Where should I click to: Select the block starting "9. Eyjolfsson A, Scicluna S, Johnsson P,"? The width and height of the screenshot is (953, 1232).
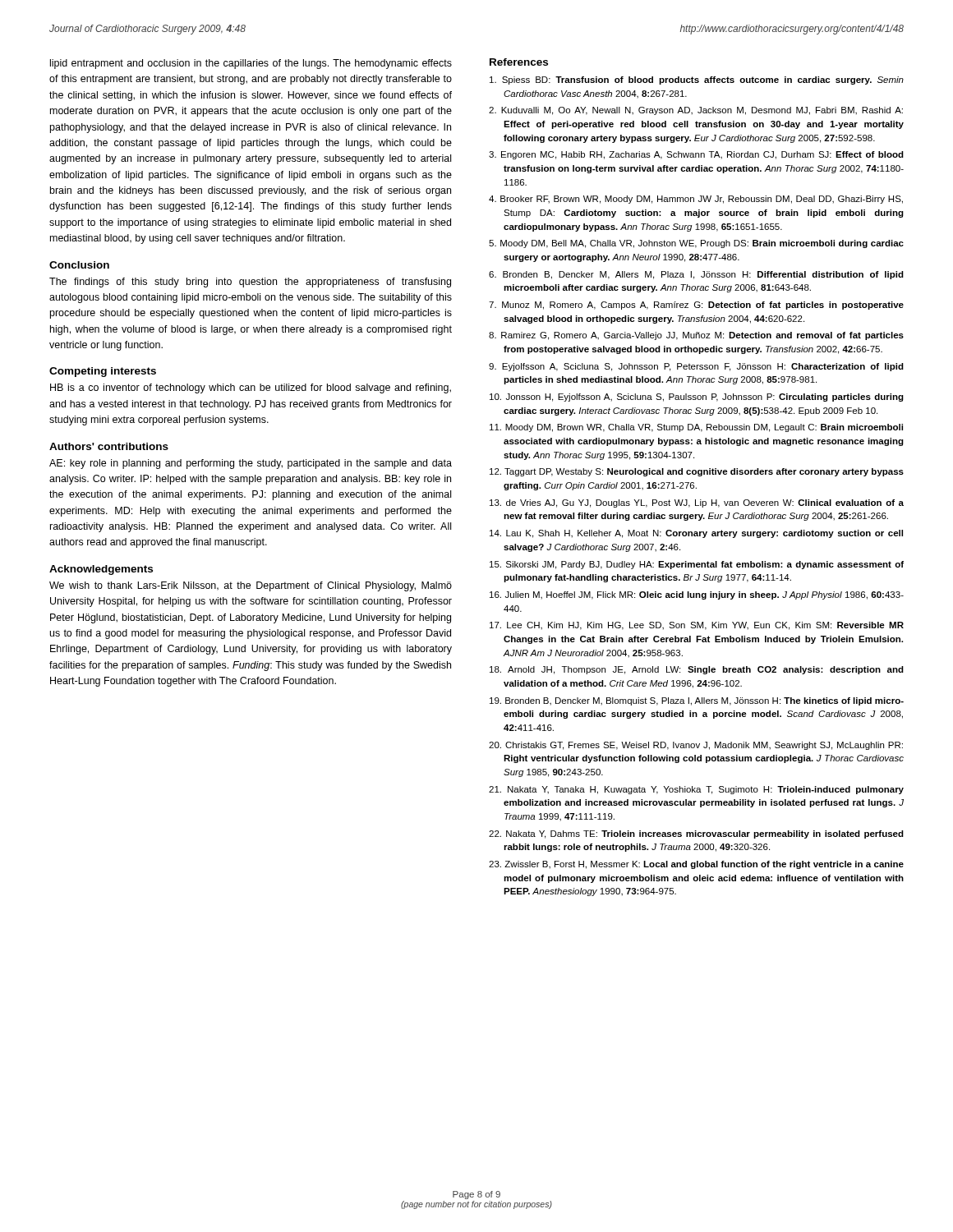click(x=696, y=373)
